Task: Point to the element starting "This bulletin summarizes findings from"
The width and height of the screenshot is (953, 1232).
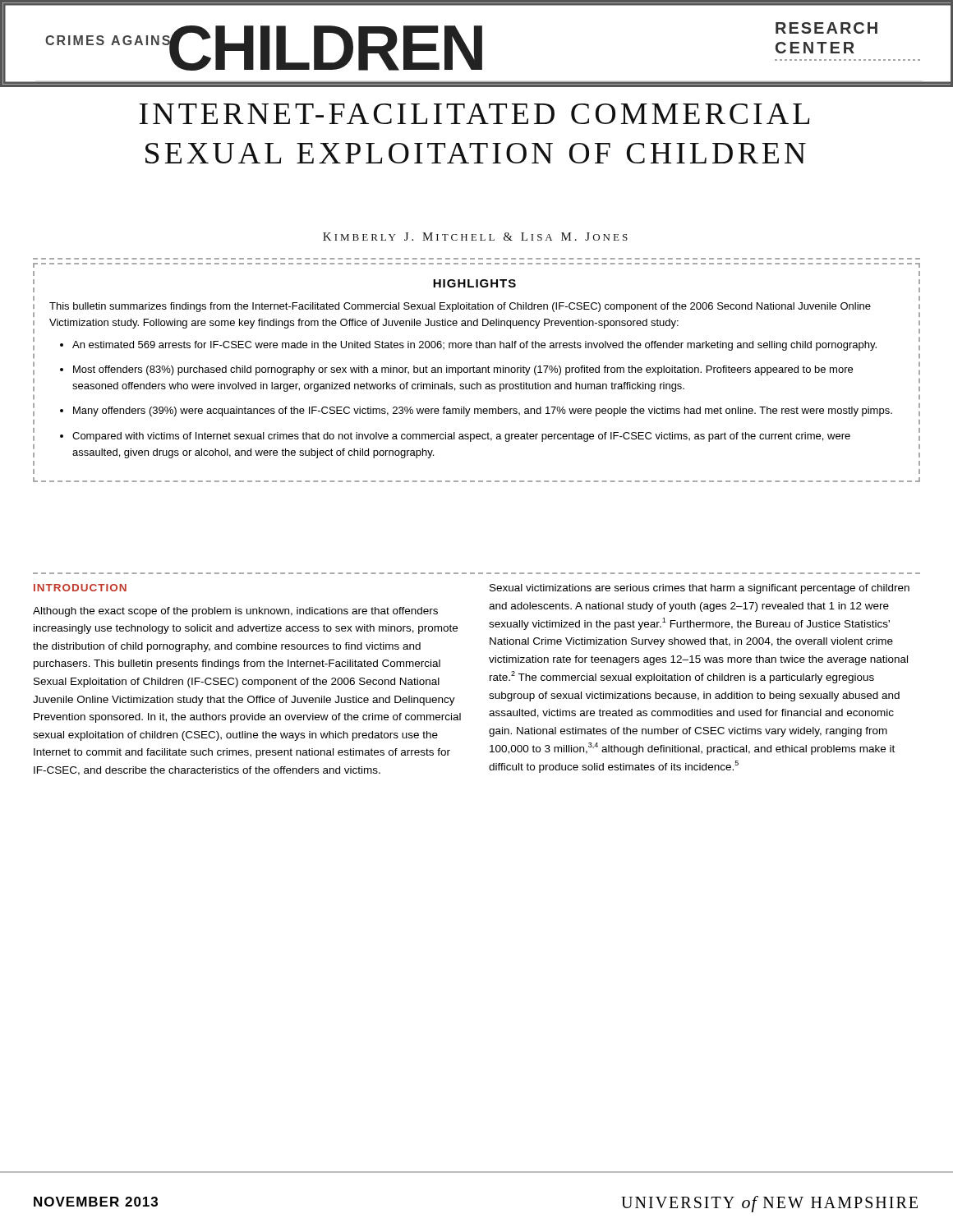Action: (x=460, y=314)
